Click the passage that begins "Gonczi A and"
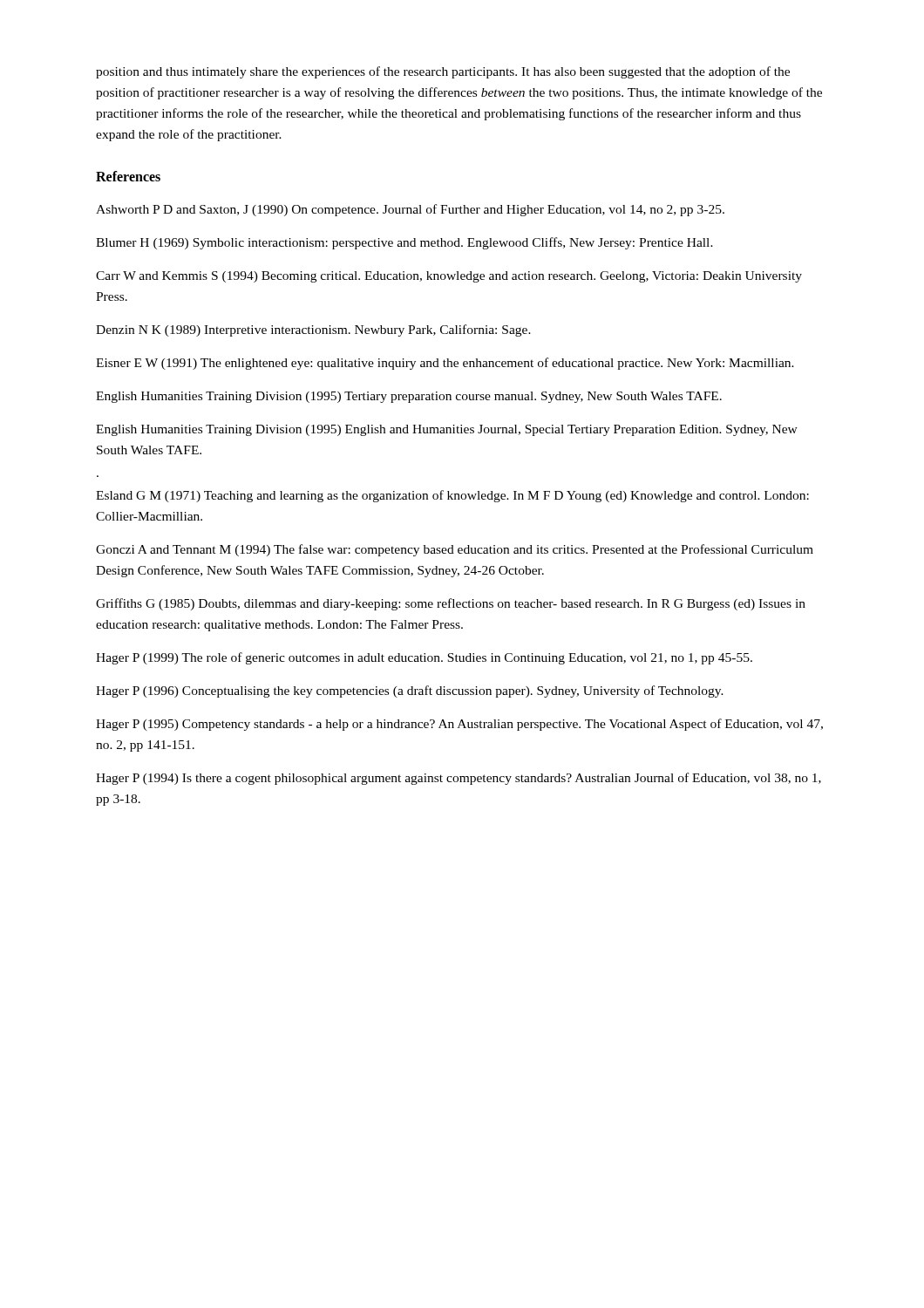The image size is (924, 1308). tap(455, 560)
